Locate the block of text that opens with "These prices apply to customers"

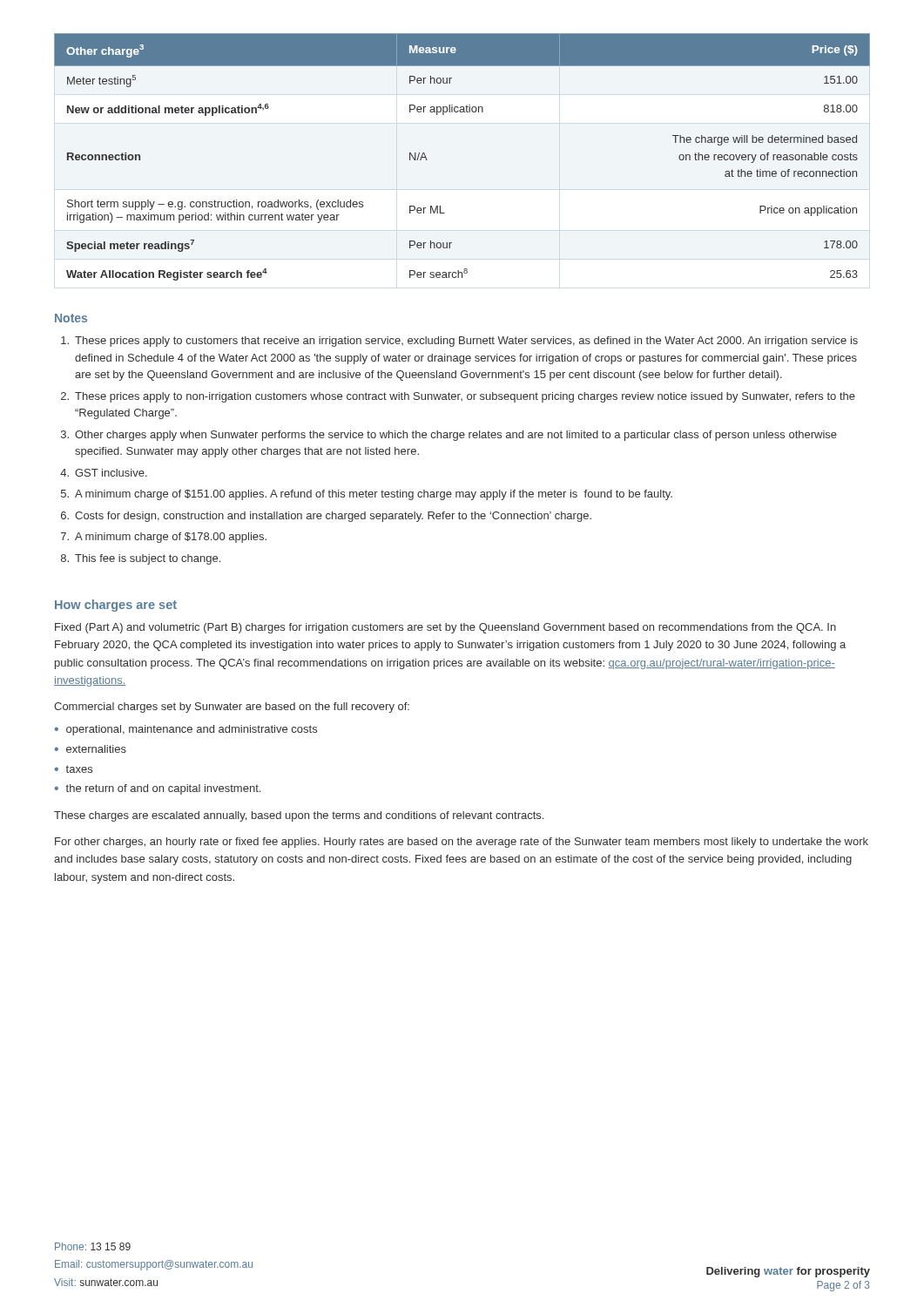coord(462,358)
